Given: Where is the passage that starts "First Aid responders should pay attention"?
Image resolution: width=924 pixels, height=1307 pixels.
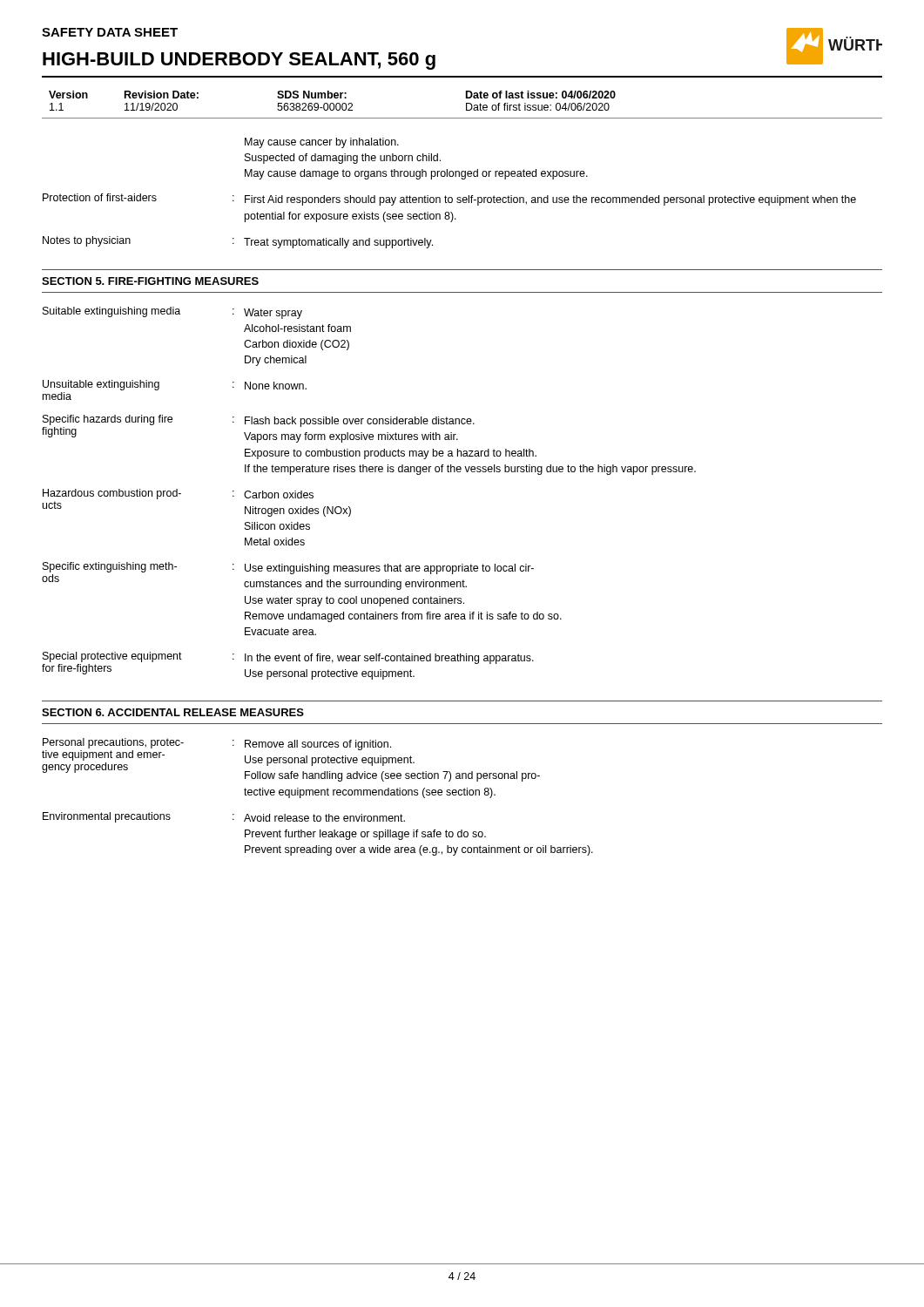Looking at the screenshot, I should 550,208.
